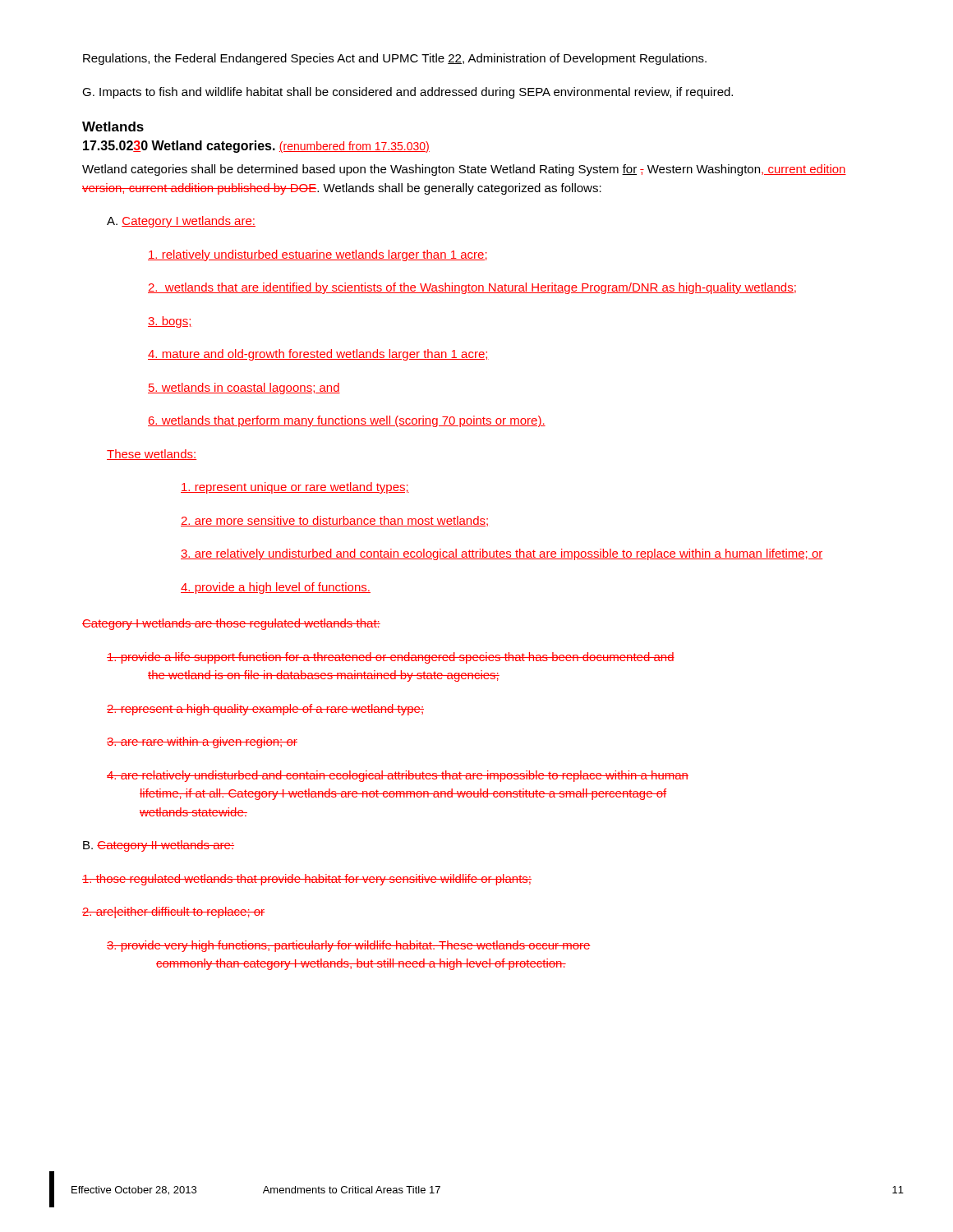Point to the block starting "2. wetlands that are identified by scientists"
The image size is (953, 1232).
(x=472, y=287)
